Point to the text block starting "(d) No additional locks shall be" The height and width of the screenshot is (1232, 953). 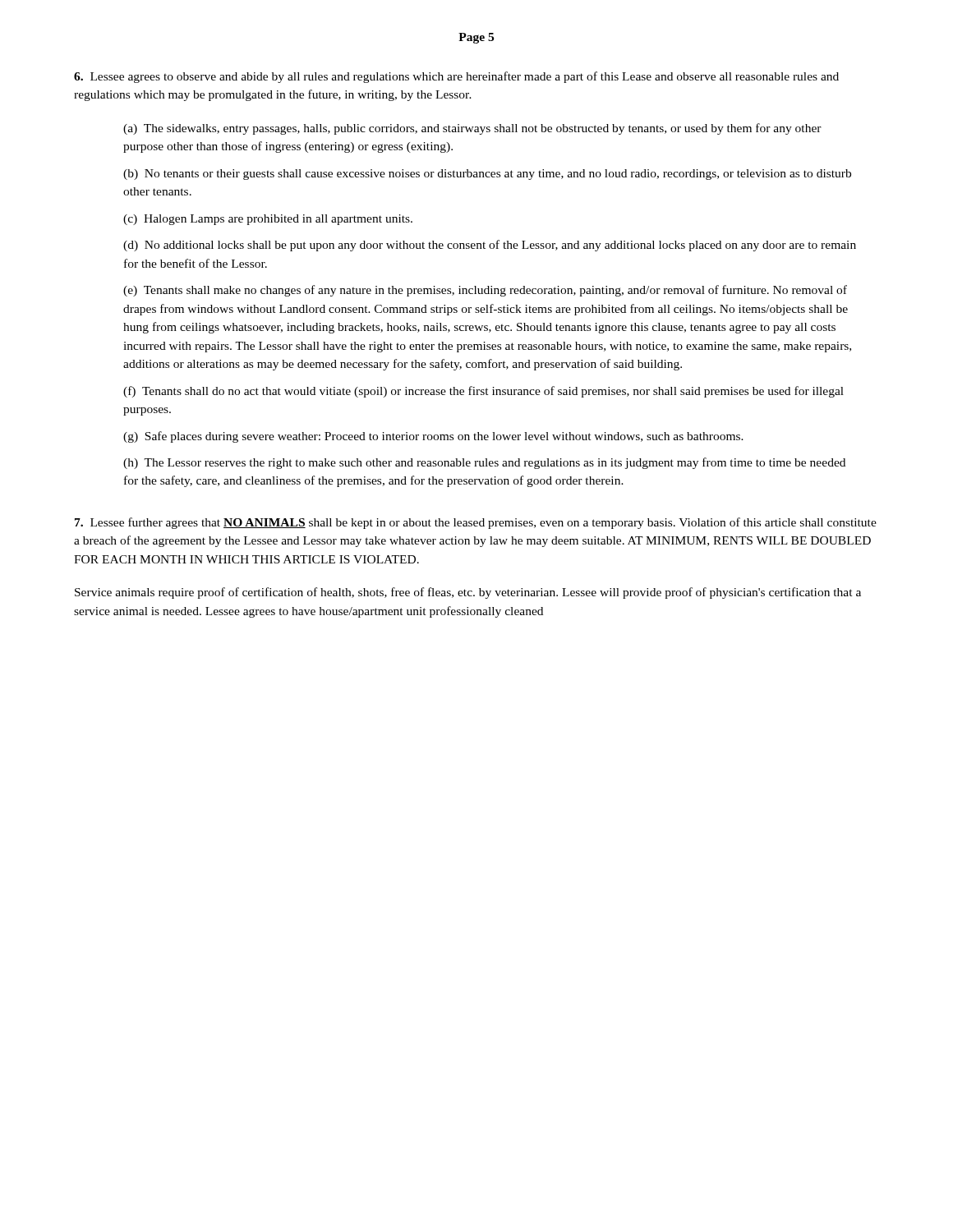click(x=490, y=254)
